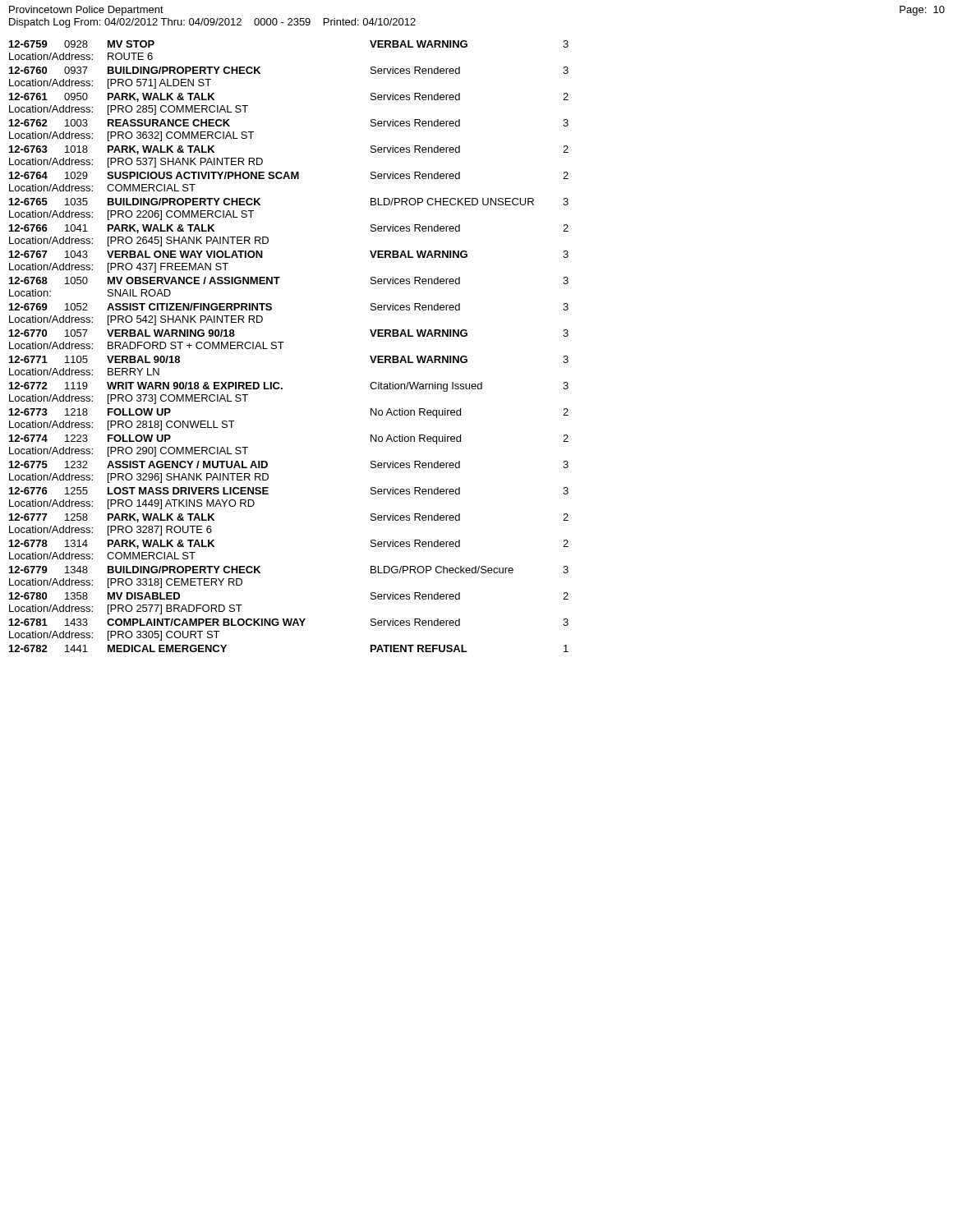
Task: Click the passage that begins "12-6765 1035 BUILDING/PROPERTY"
Action: pos(476,208)
